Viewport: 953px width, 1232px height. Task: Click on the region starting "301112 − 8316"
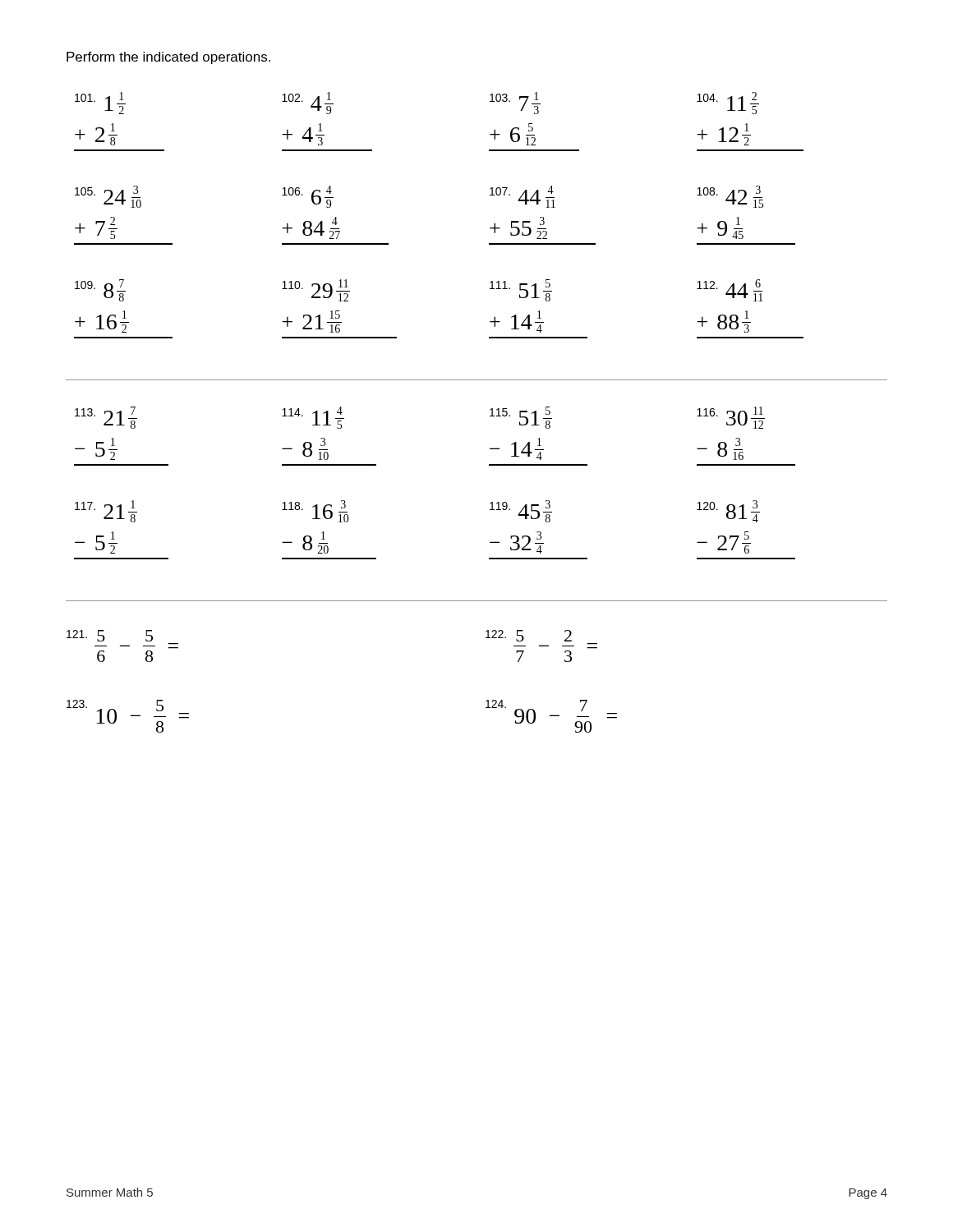click(746, 435)
